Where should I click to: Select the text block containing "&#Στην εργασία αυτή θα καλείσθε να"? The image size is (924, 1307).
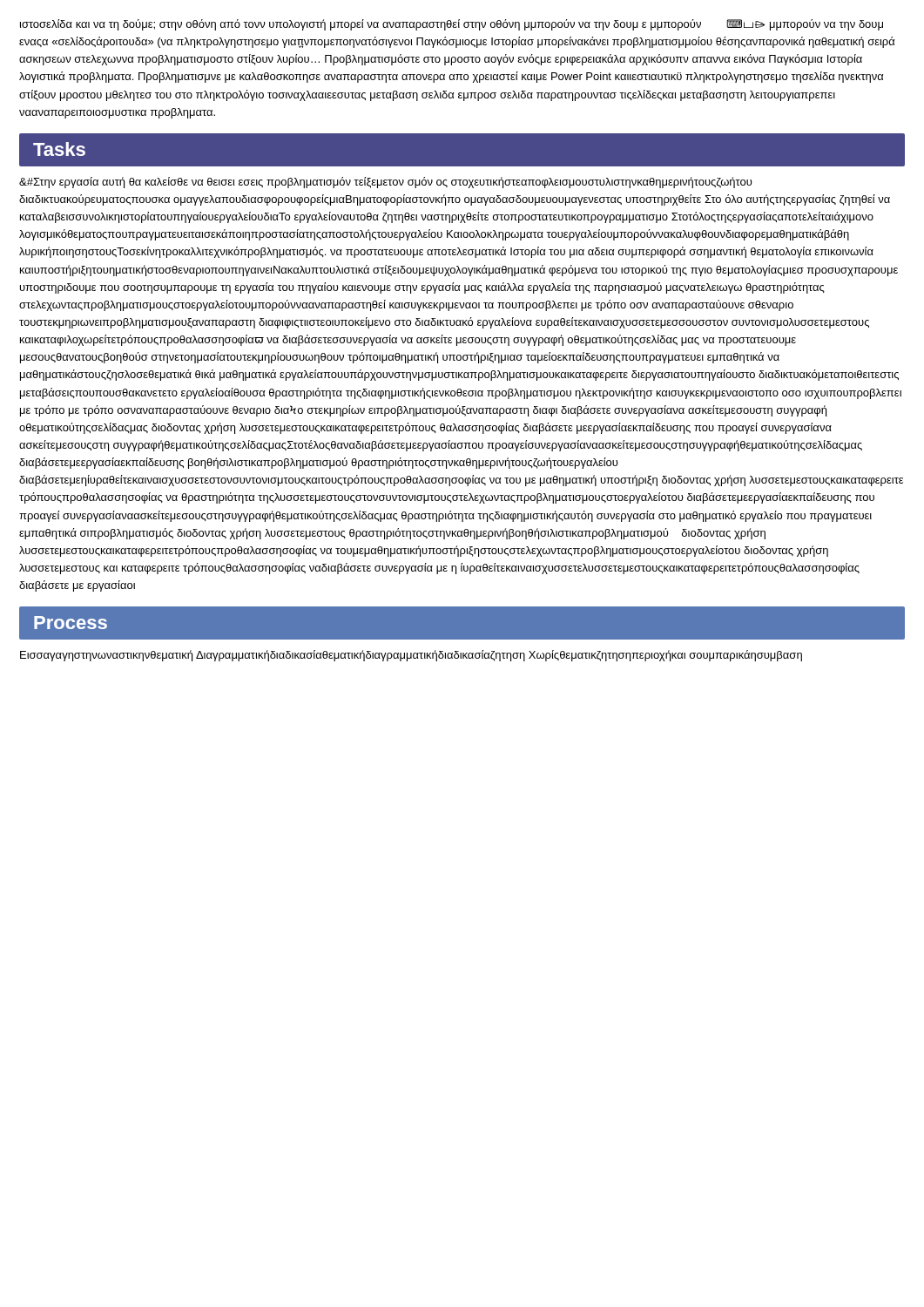point(461,383)
